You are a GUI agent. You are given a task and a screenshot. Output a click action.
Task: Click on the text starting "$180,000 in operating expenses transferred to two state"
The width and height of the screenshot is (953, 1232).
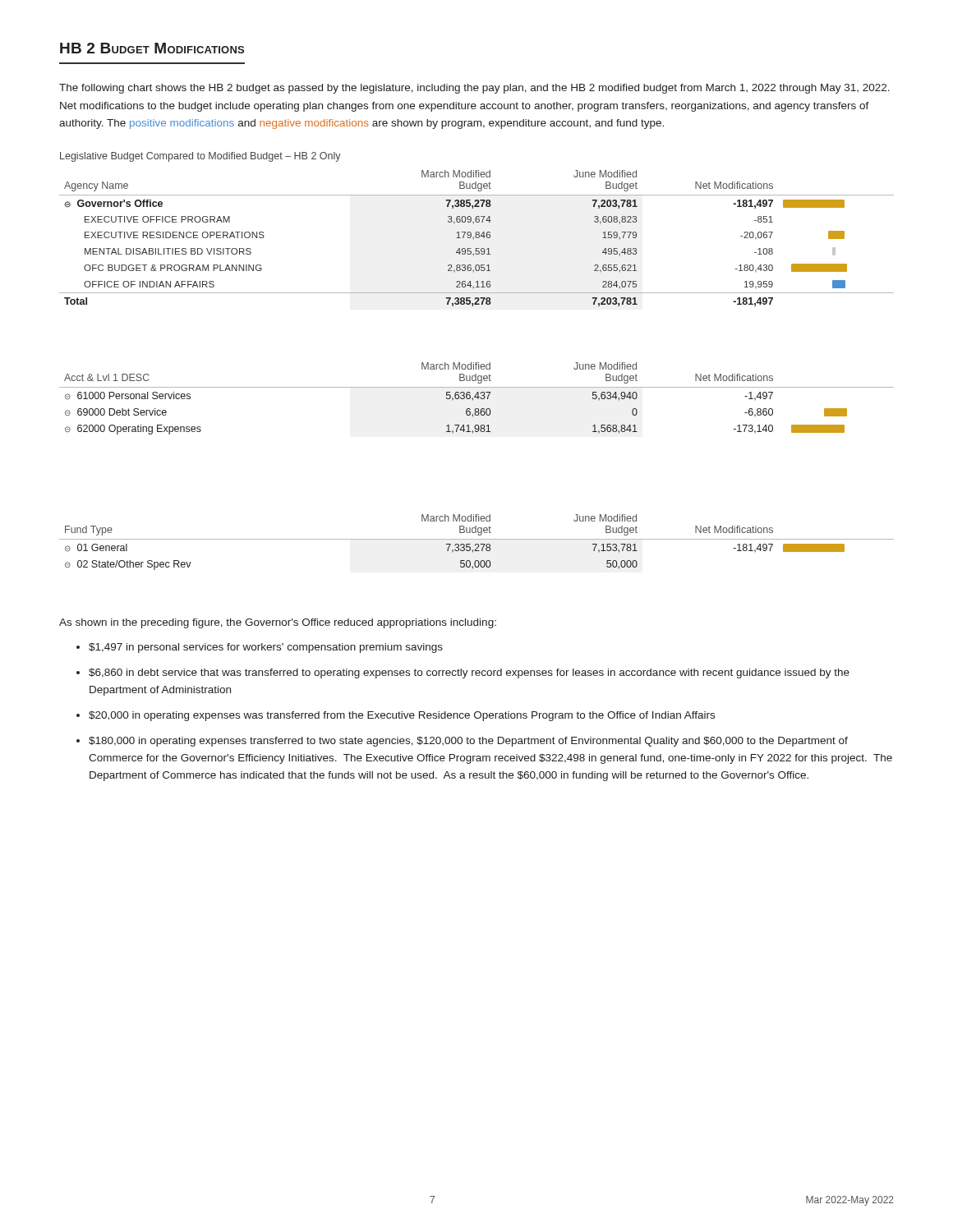491,758
